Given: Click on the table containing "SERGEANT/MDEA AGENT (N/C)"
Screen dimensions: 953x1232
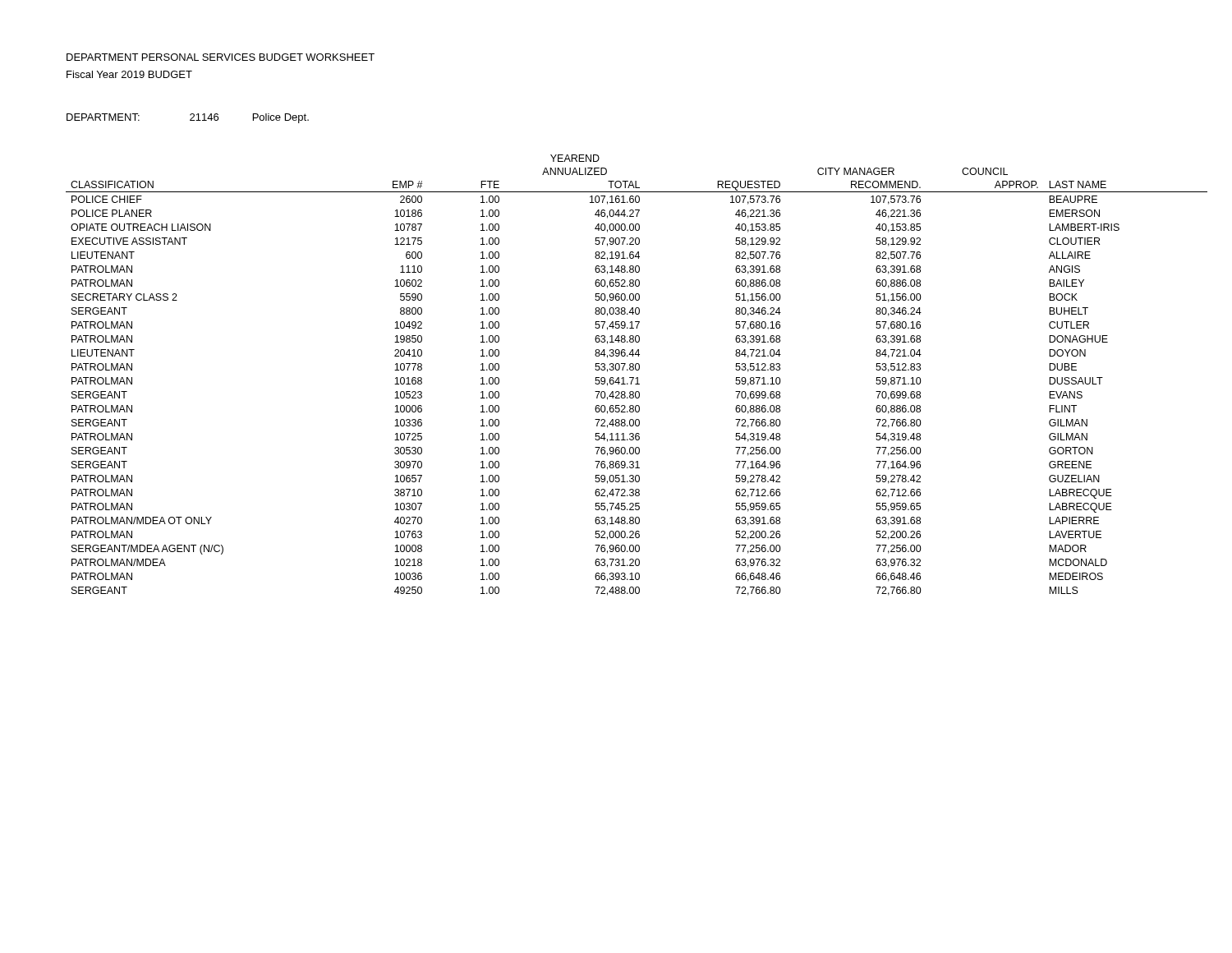Looking at the screenshot, I should (637, 375).
